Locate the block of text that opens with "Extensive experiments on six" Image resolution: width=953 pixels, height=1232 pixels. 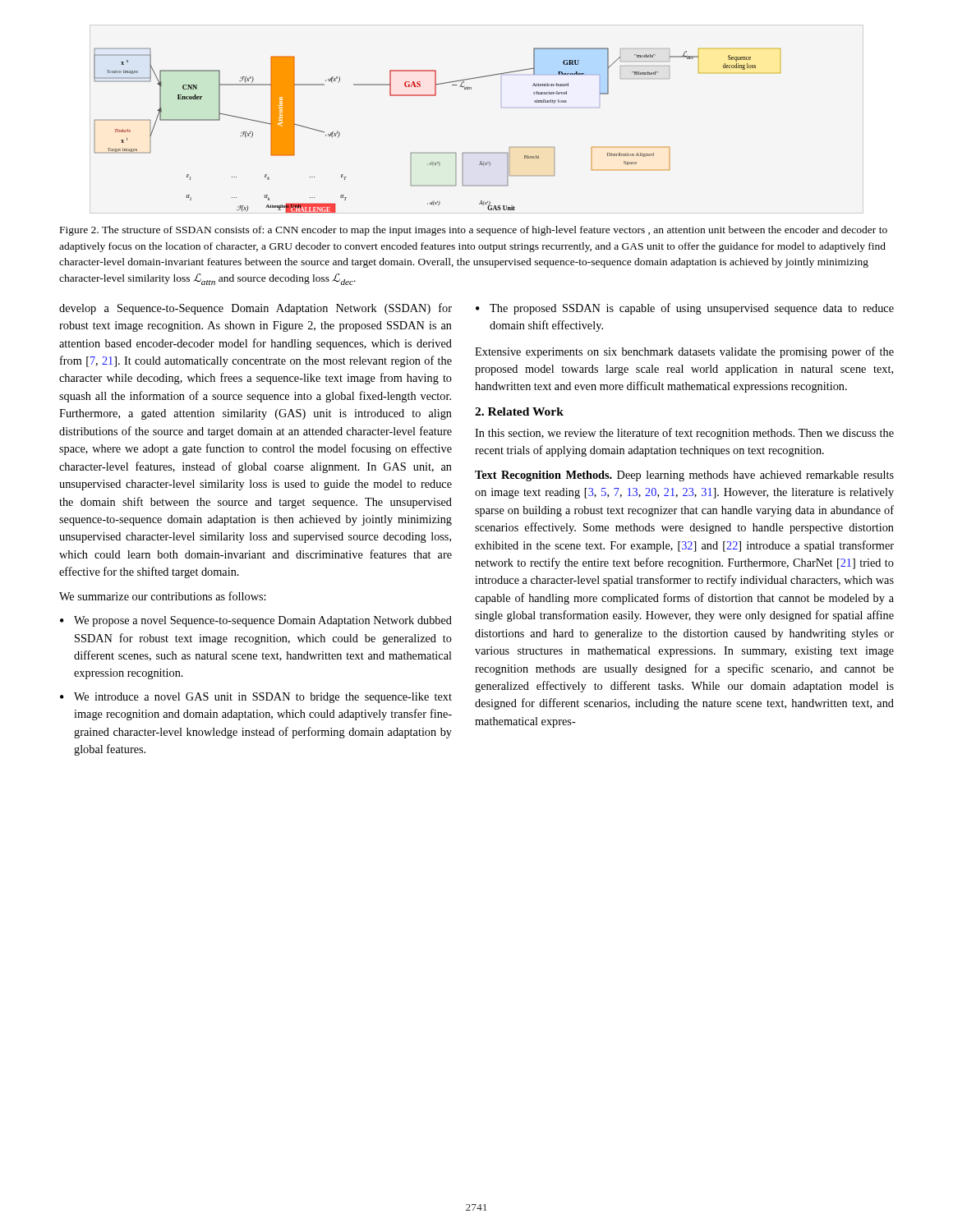[684, 369]
